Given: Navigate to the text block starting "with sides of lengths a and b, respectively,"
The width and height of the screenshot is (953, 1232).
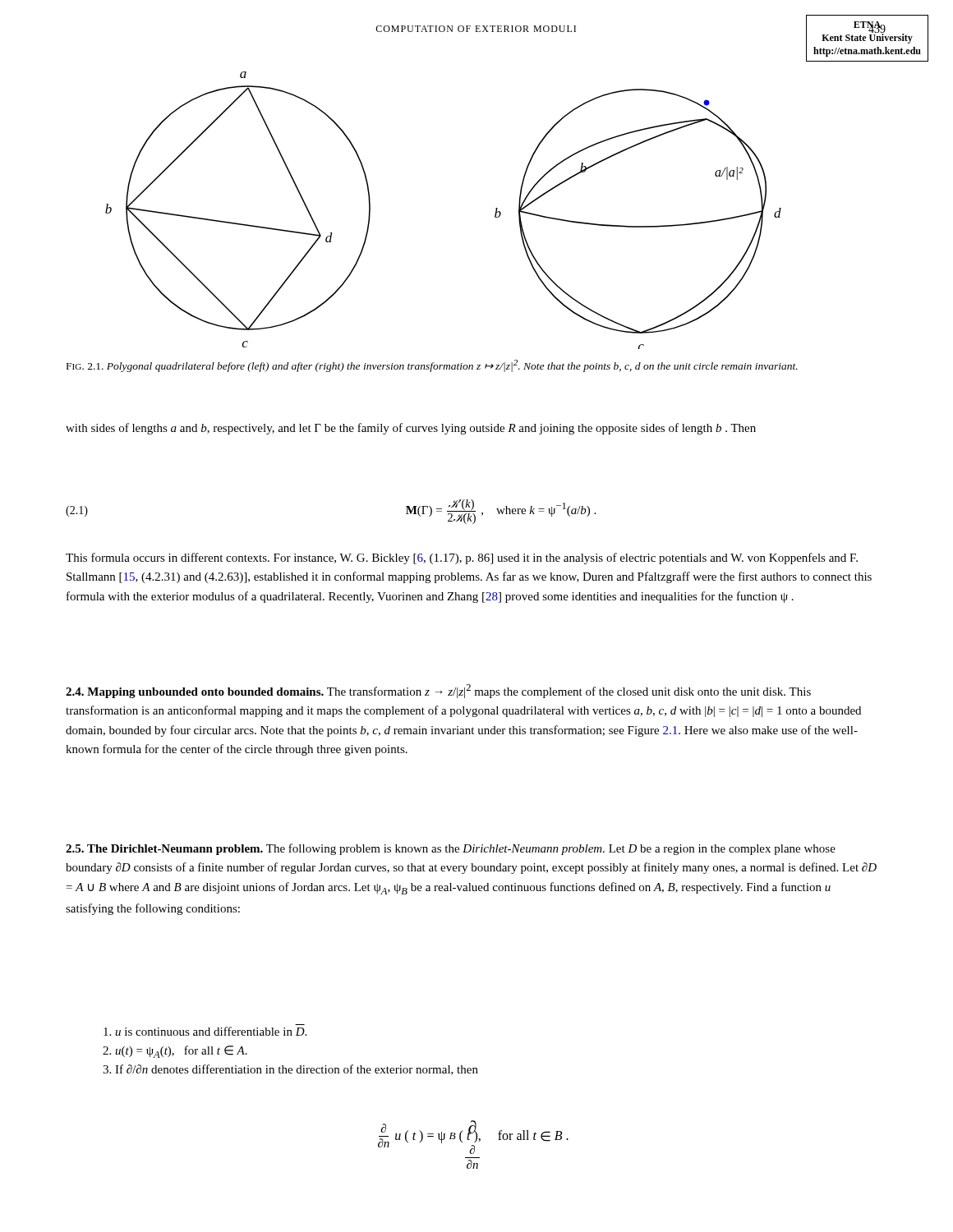Looking at the screenshot, I should point(411,428).
